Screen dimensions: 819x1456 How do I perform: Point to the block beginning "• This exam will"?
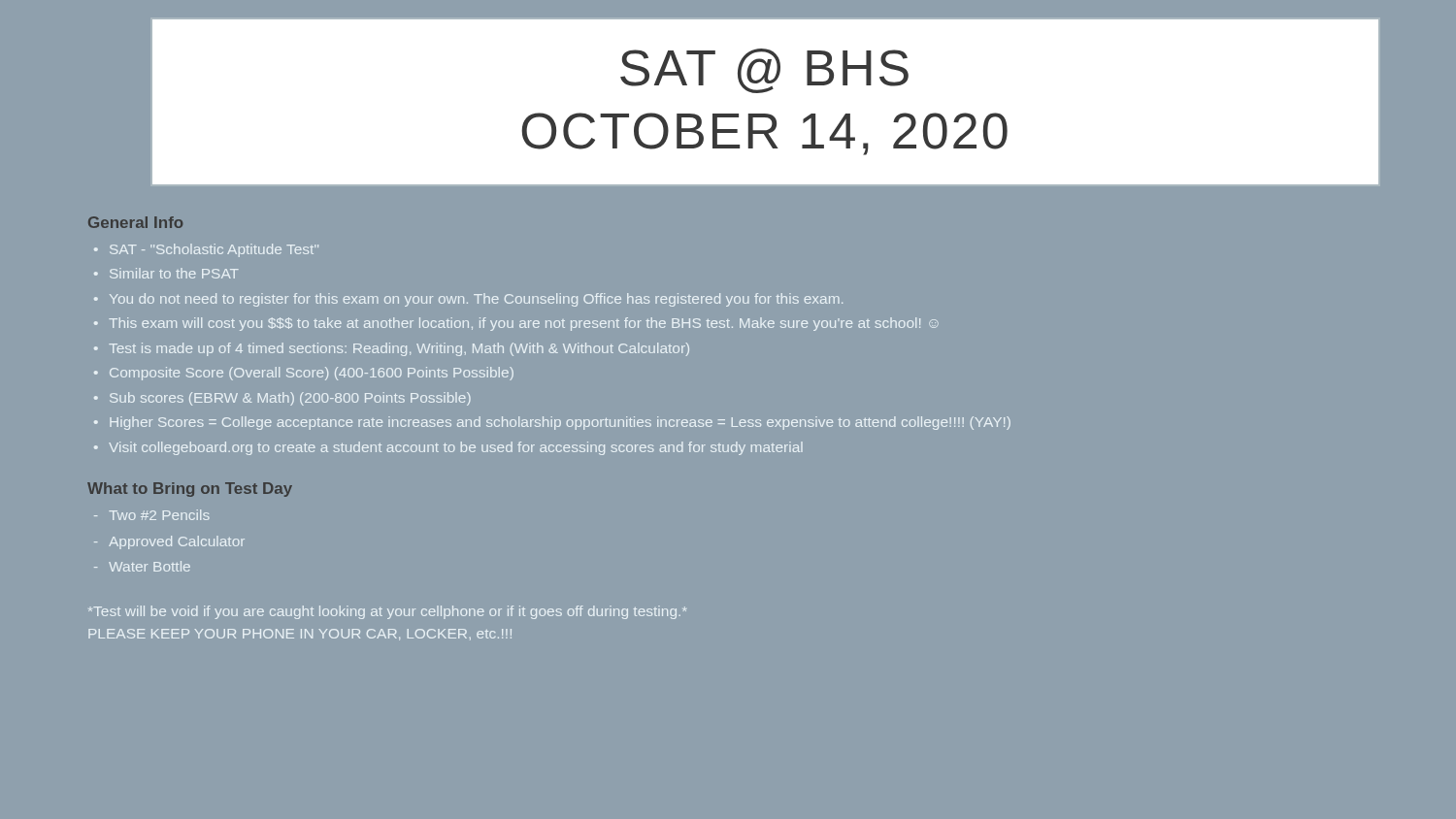pos(517,324)
